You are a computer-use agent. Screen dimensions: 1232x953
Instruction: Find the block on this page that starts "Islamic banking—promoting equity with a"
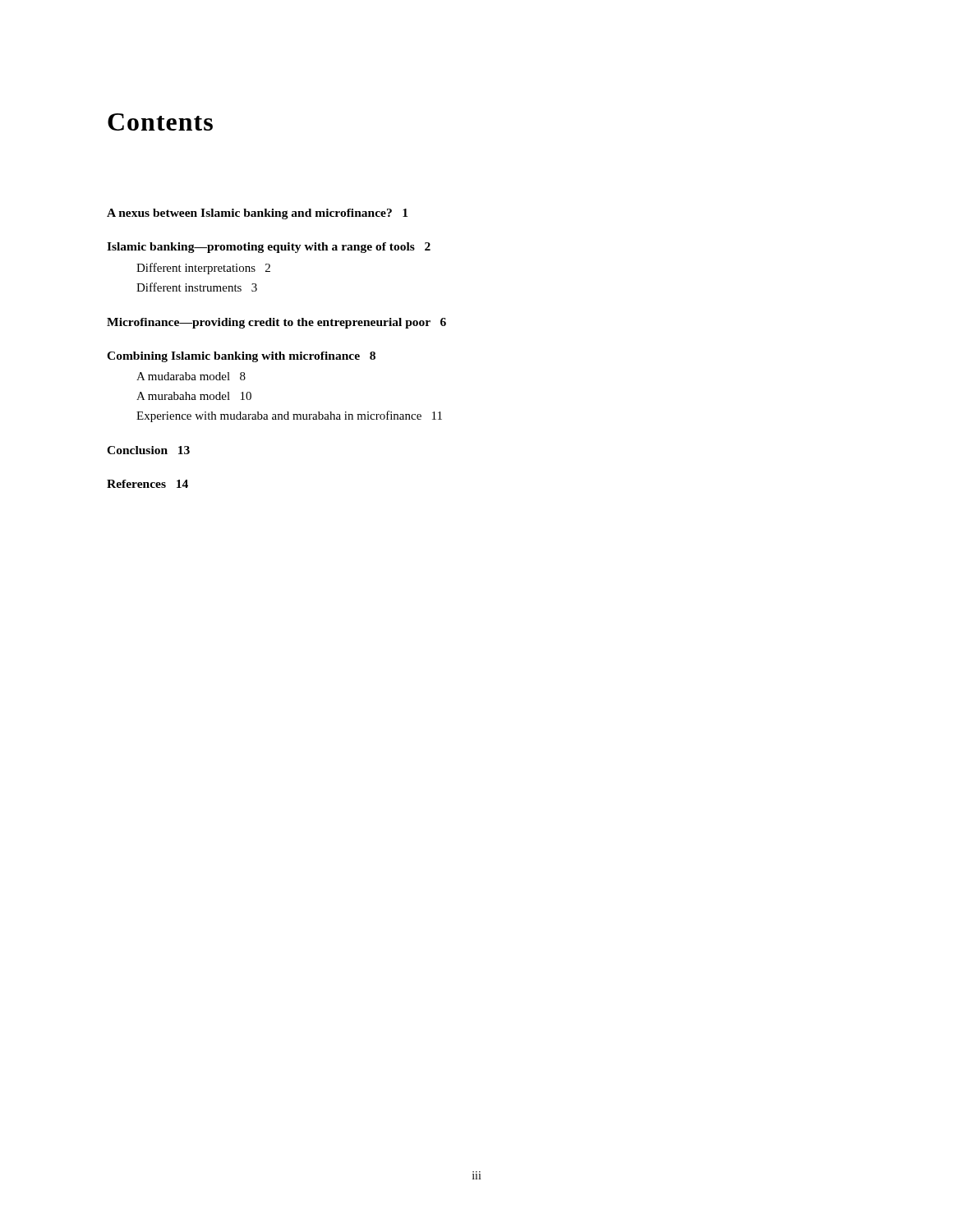(269, 248)
